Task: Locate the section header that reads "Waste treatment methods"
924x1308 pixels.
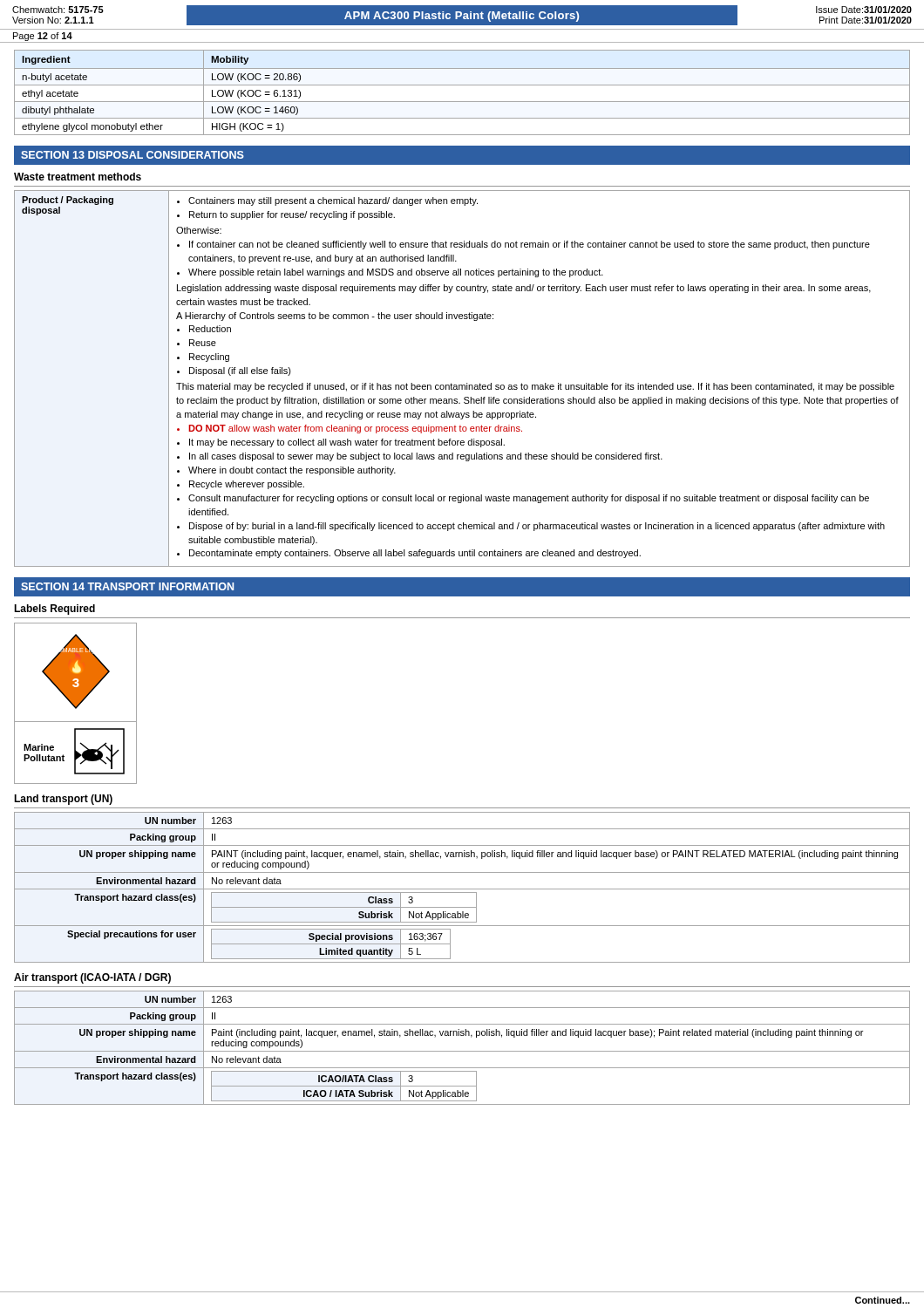Action: [x=78, y=177]
